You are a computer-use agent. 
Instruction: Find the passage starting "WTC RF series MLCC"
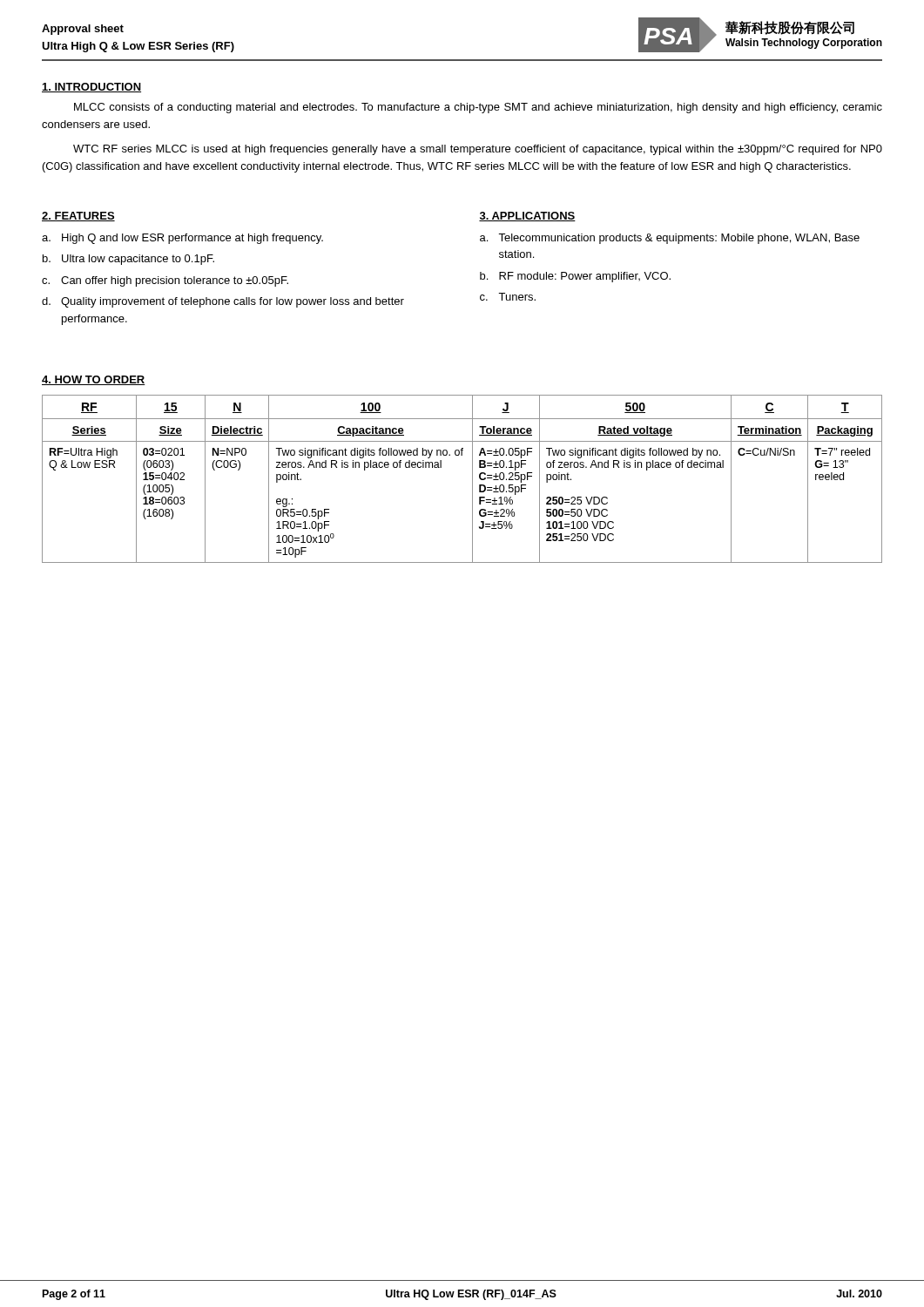(462, 158)
